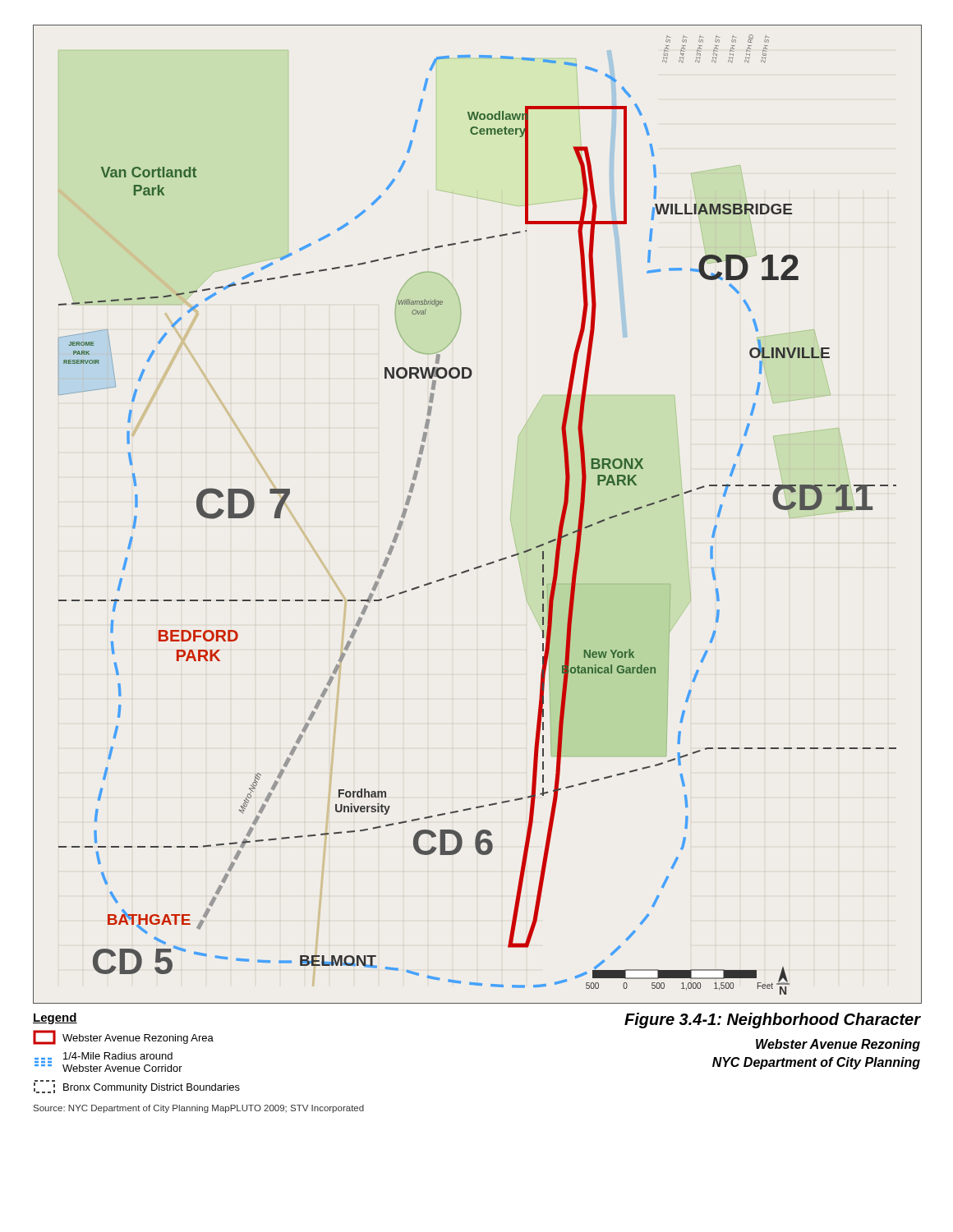Locate the text "Webster Avenue Rezoning"
Viewport: 953px width, 1232px height.
[838, 1044]
